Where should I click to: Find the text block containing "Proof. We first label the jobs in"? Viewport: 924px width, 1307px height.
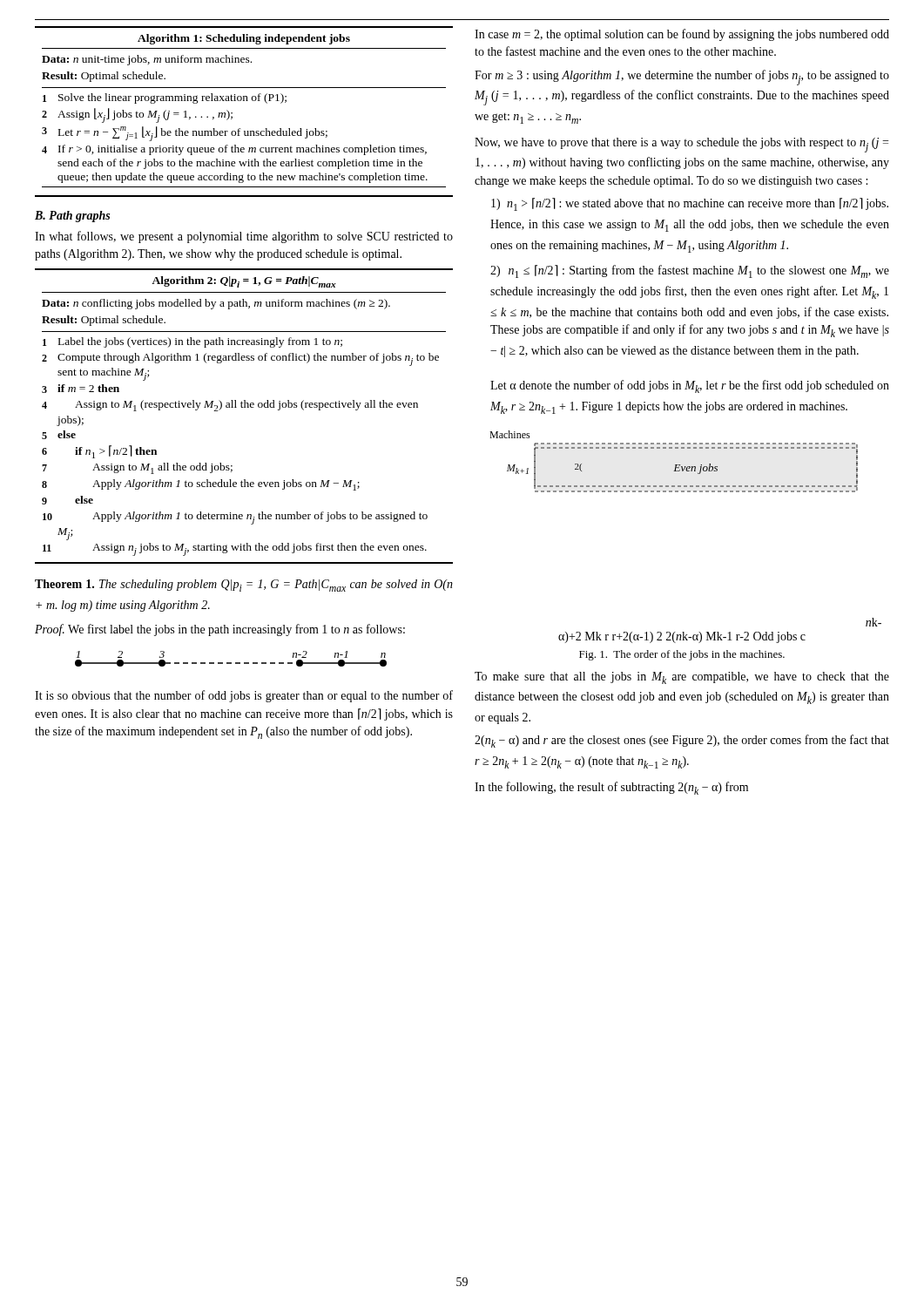tap(244, 630)
